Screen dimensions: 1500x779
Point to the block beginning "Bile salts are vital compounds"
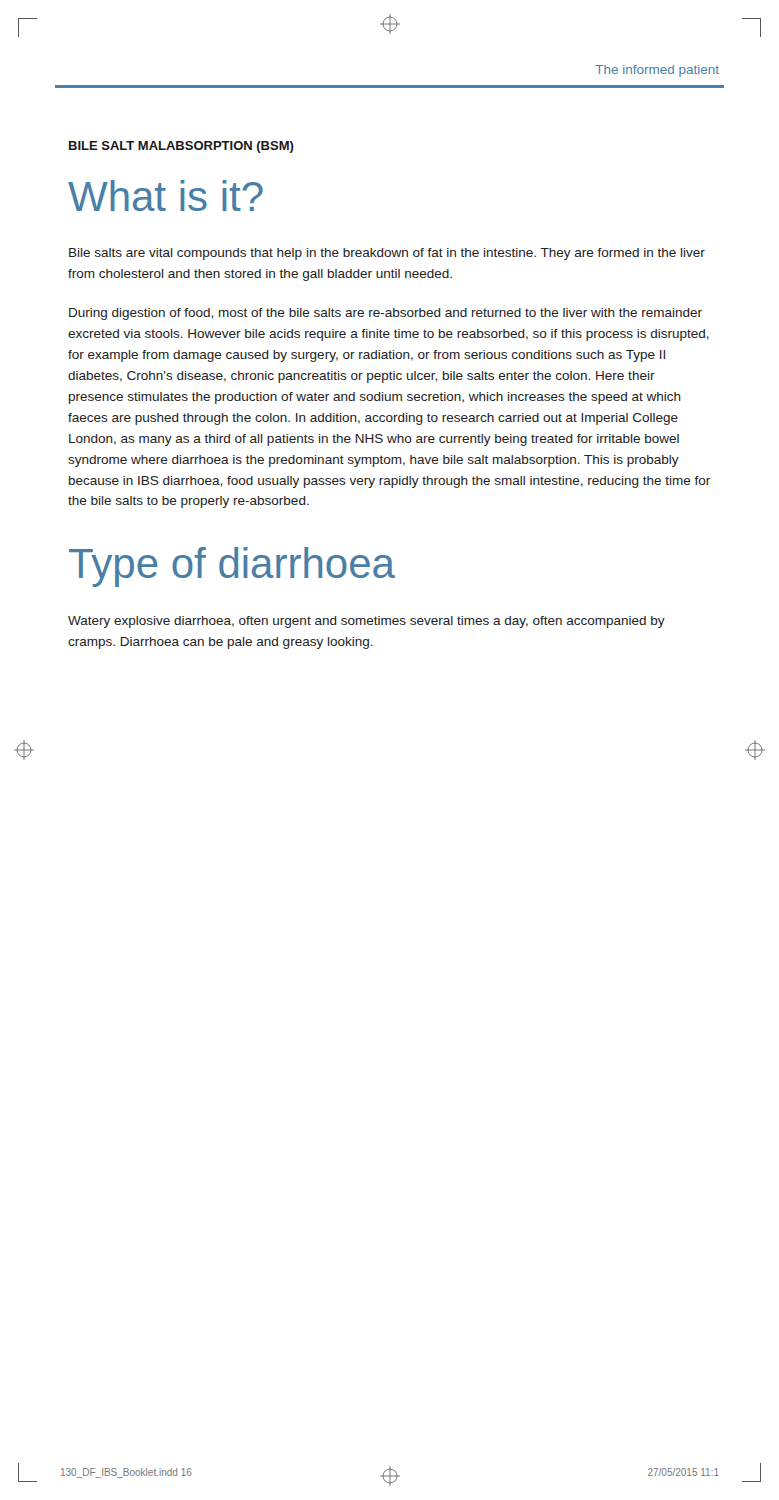[x=386, y=263]
